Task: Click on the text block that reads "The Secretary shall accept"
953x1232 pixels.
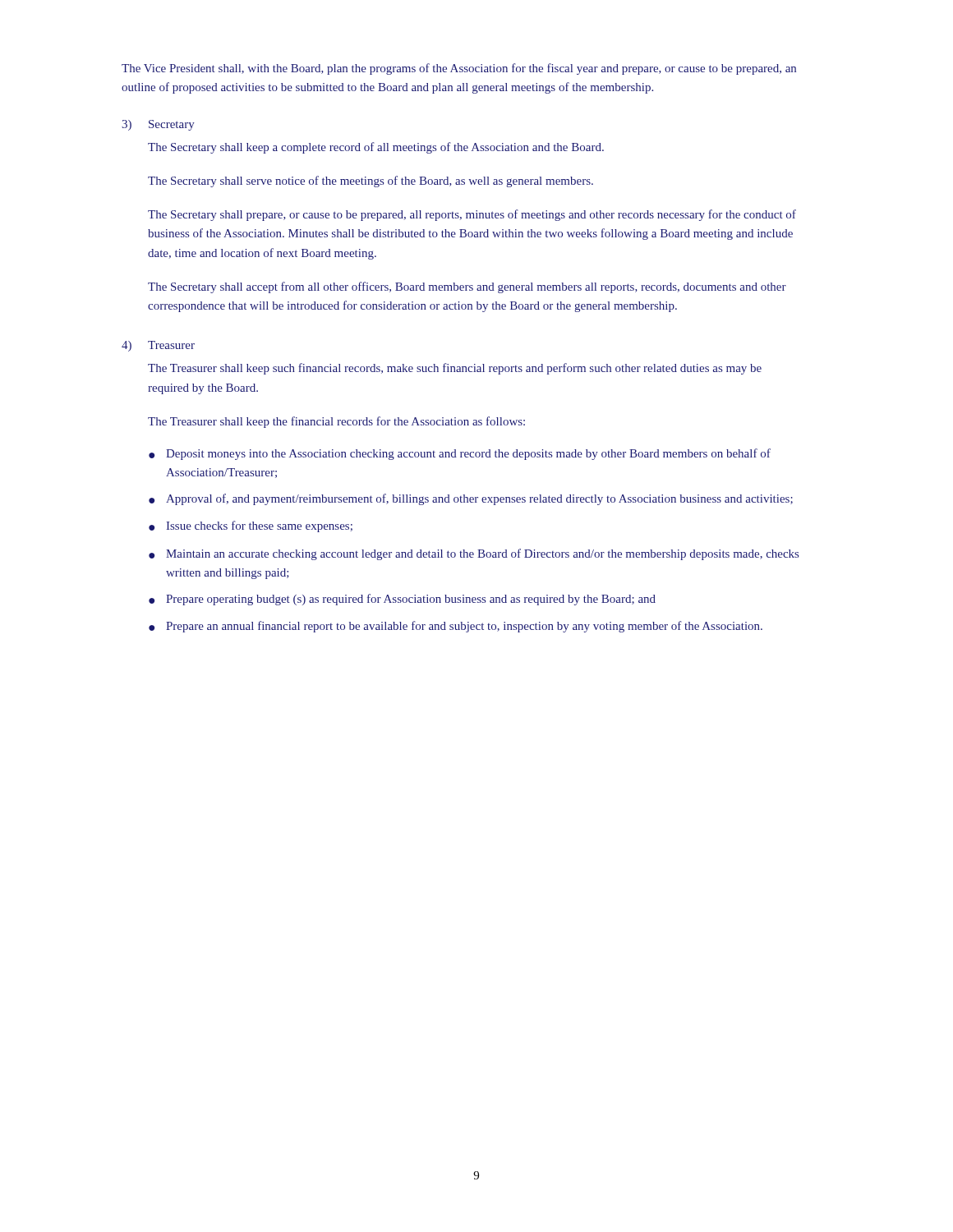Action: coord(467,296)
